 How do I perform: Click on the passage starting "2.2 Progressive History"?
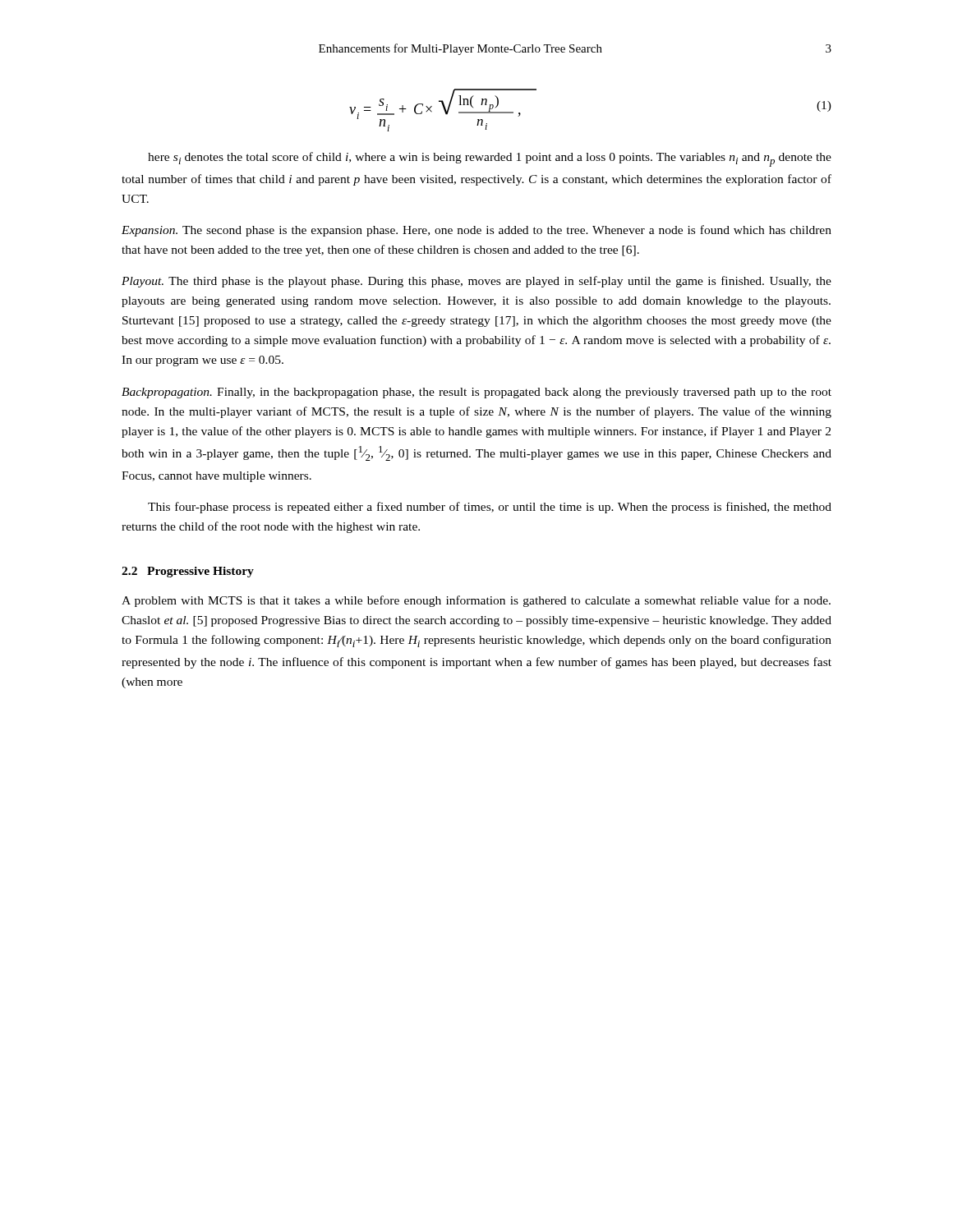tap(188, 570)
